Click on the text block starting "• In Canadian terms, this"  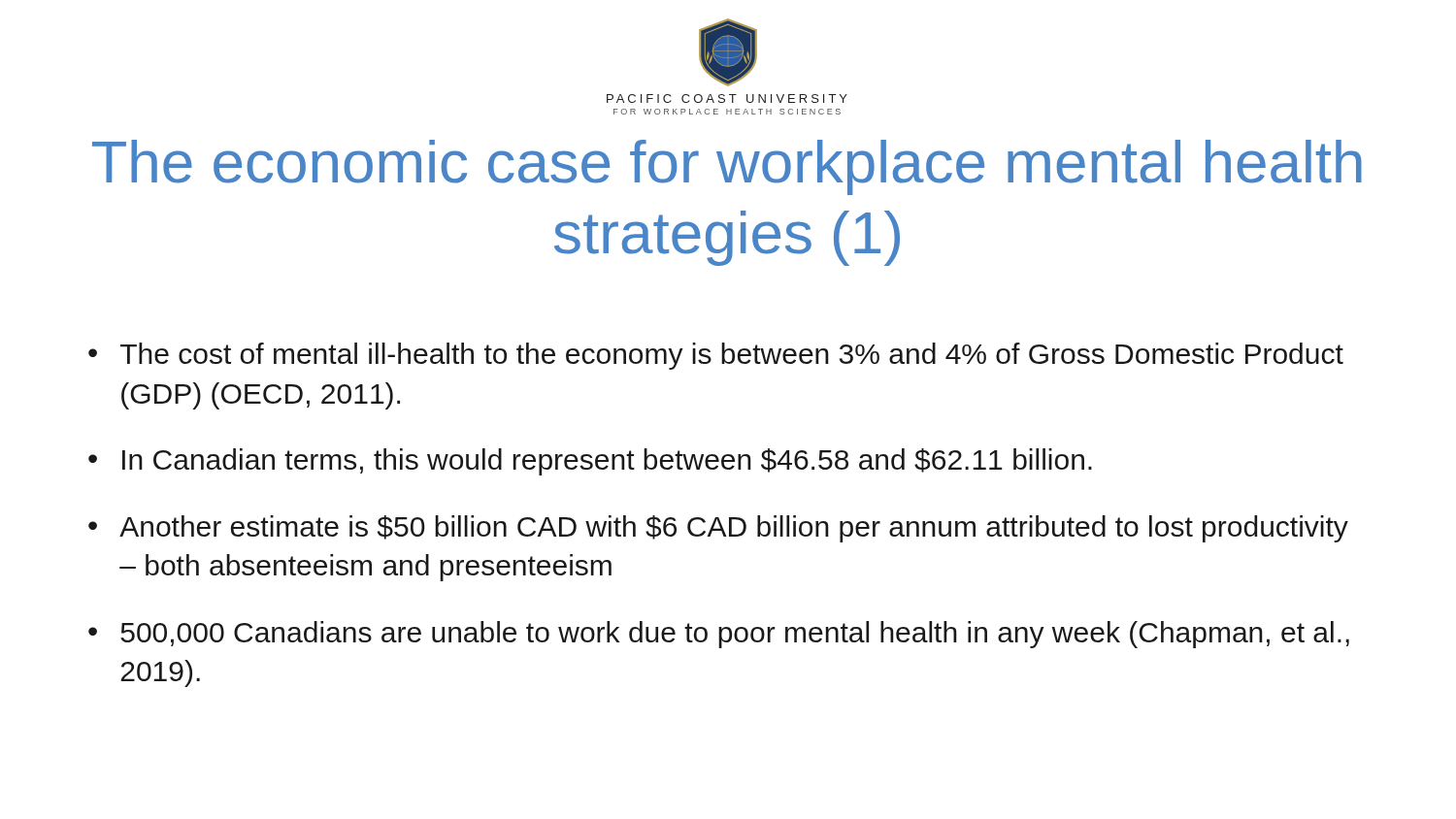click(591, 460)
